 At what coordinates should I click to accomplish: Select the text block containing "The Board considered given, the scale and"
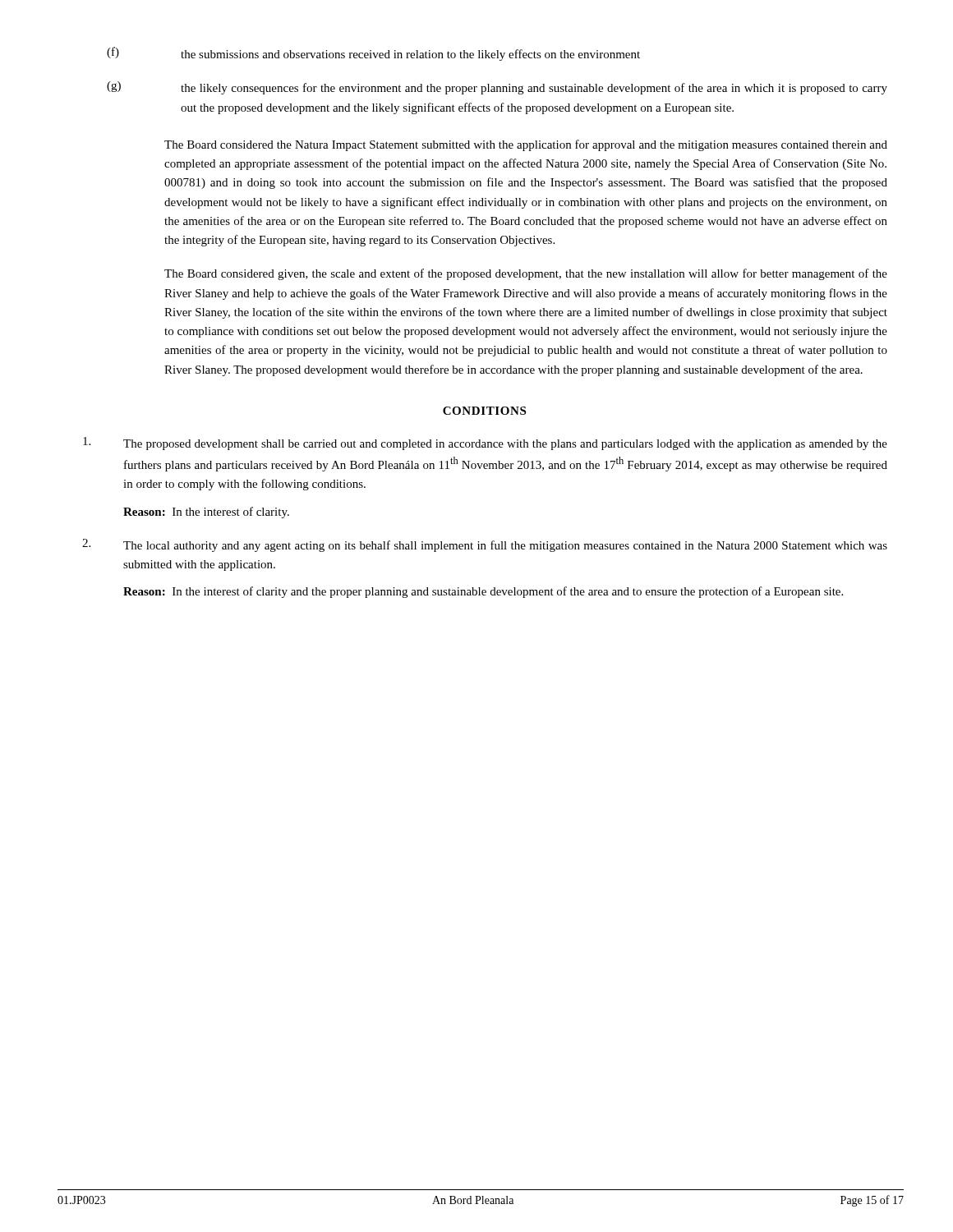(x=526, y=321)
